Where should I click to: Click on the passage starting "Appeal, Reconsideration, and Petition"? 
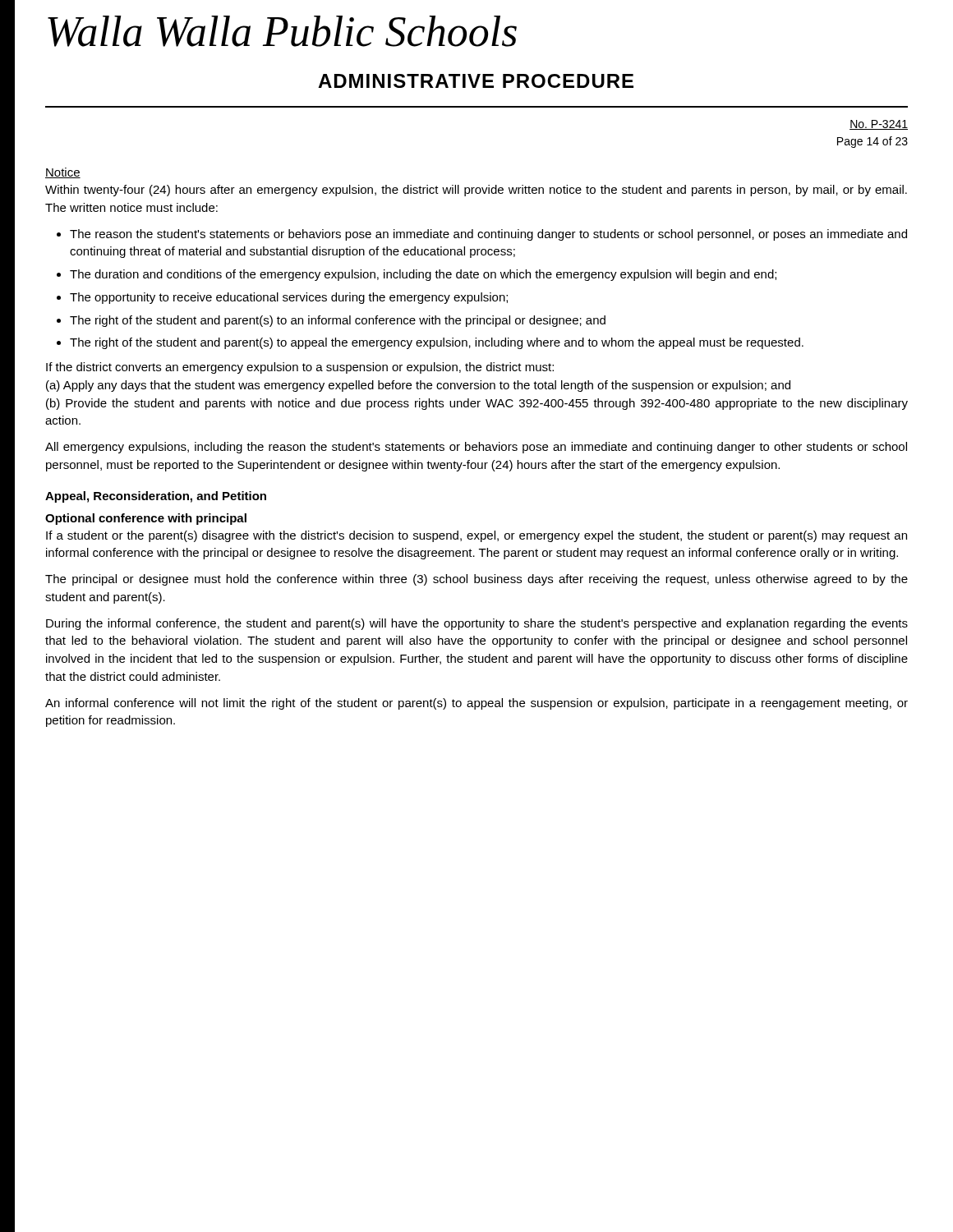click(x=156, y=495)
